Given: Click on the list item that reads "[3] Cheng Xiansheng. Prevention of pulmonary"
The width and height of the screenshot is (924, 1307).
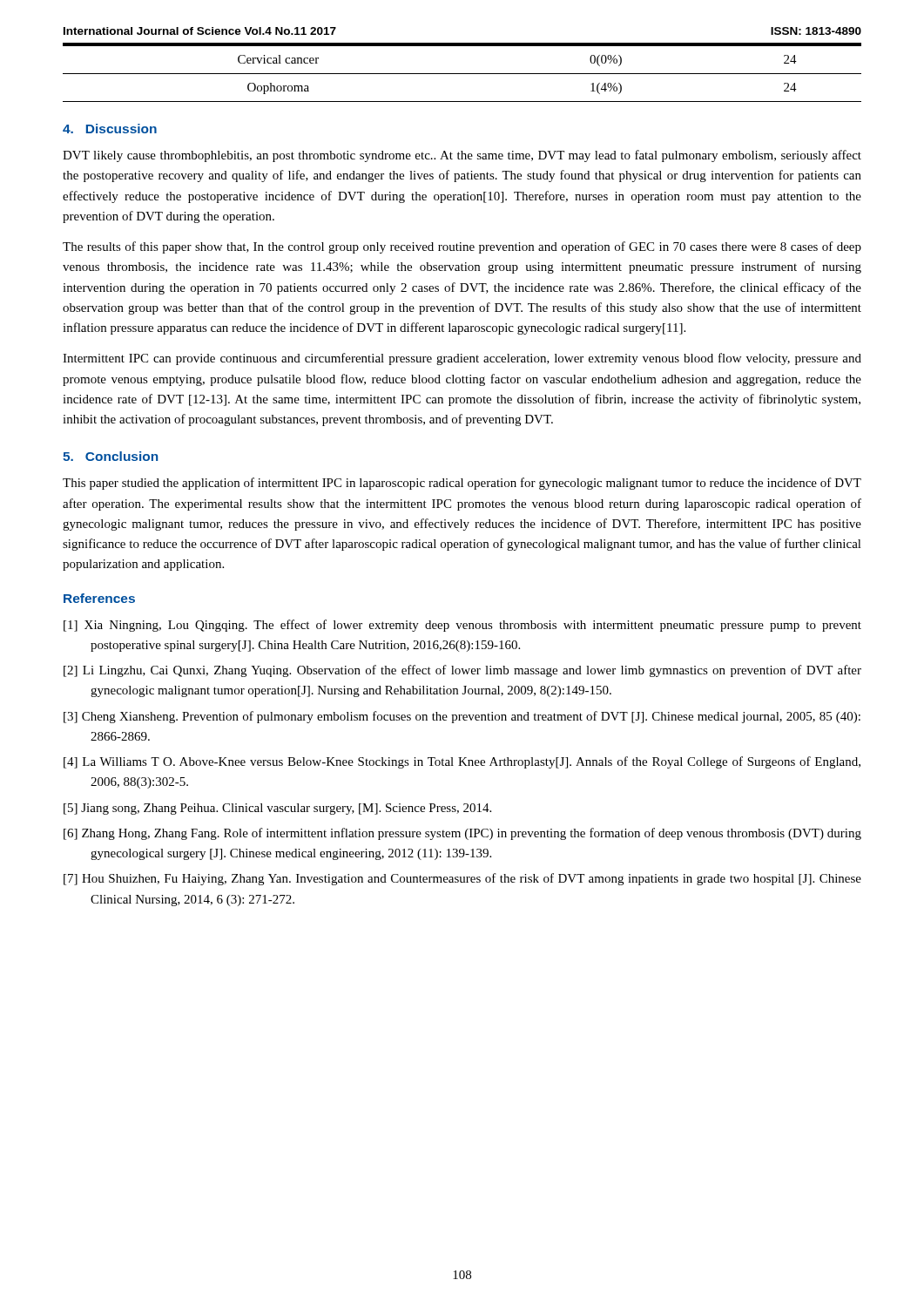Looking at the screenshot, I should point(462,726).
